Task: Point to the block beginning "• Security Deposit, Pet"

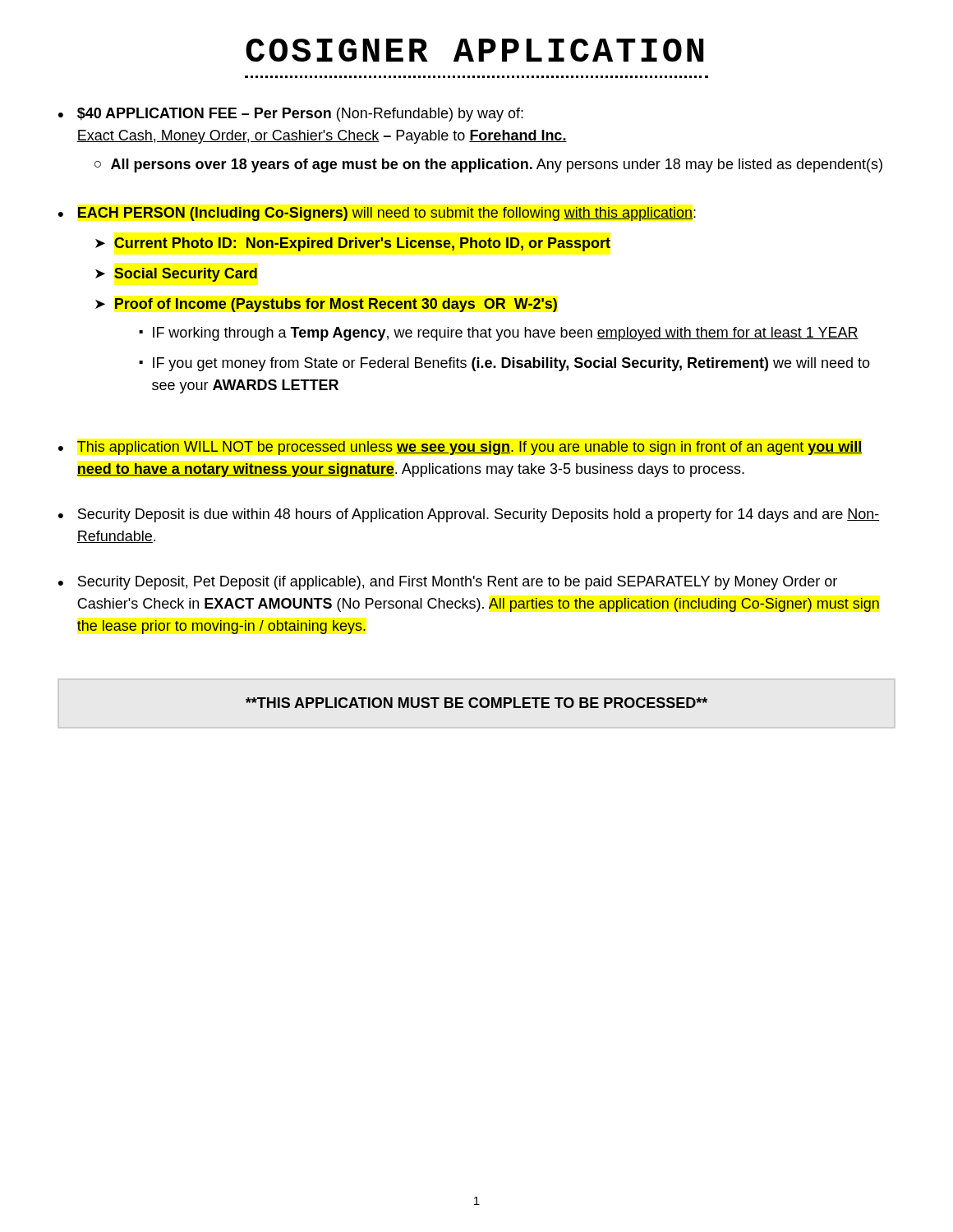Action: (476, 604)
